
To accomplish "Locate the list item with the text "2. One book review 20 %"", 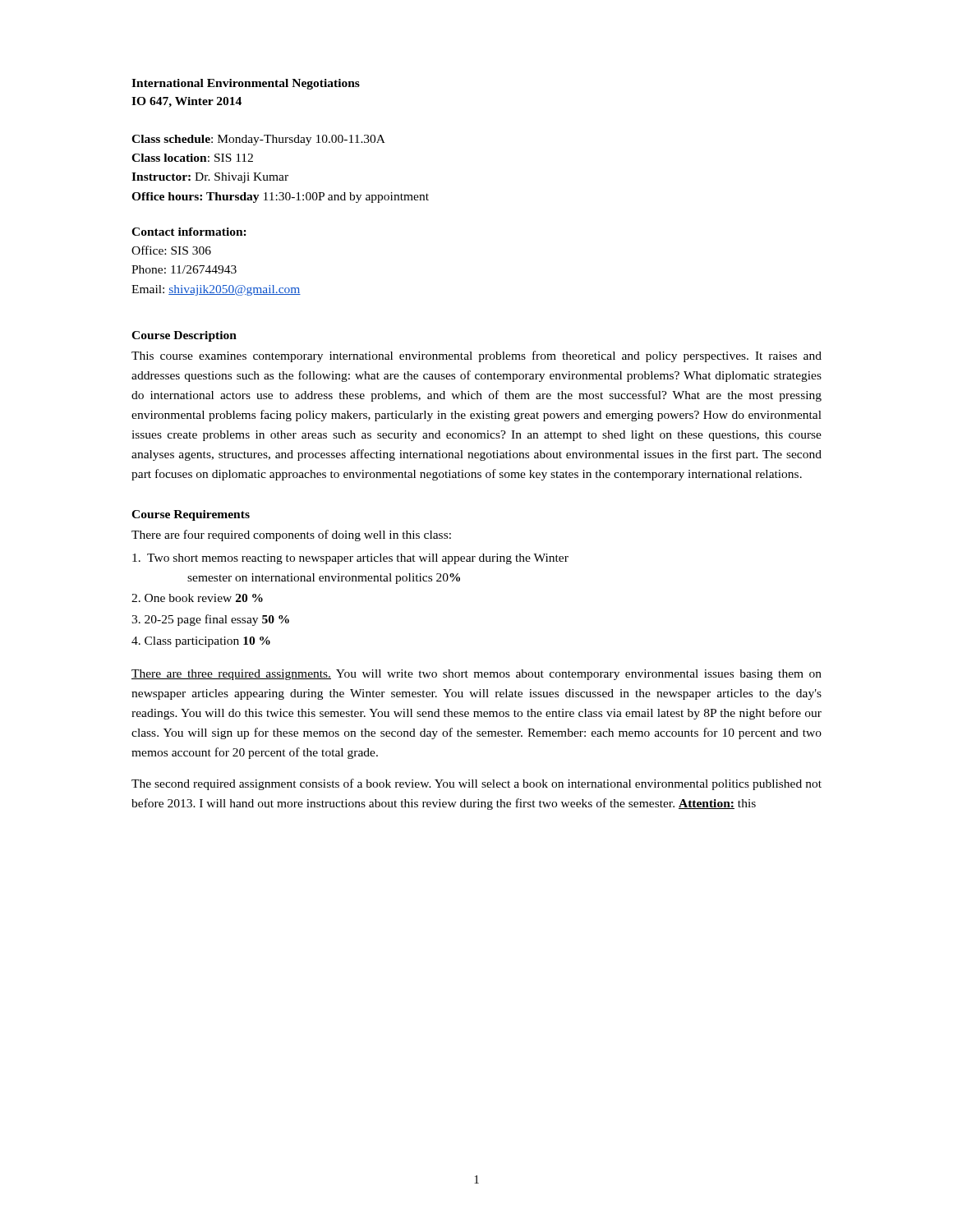I will tap(198, 598).
